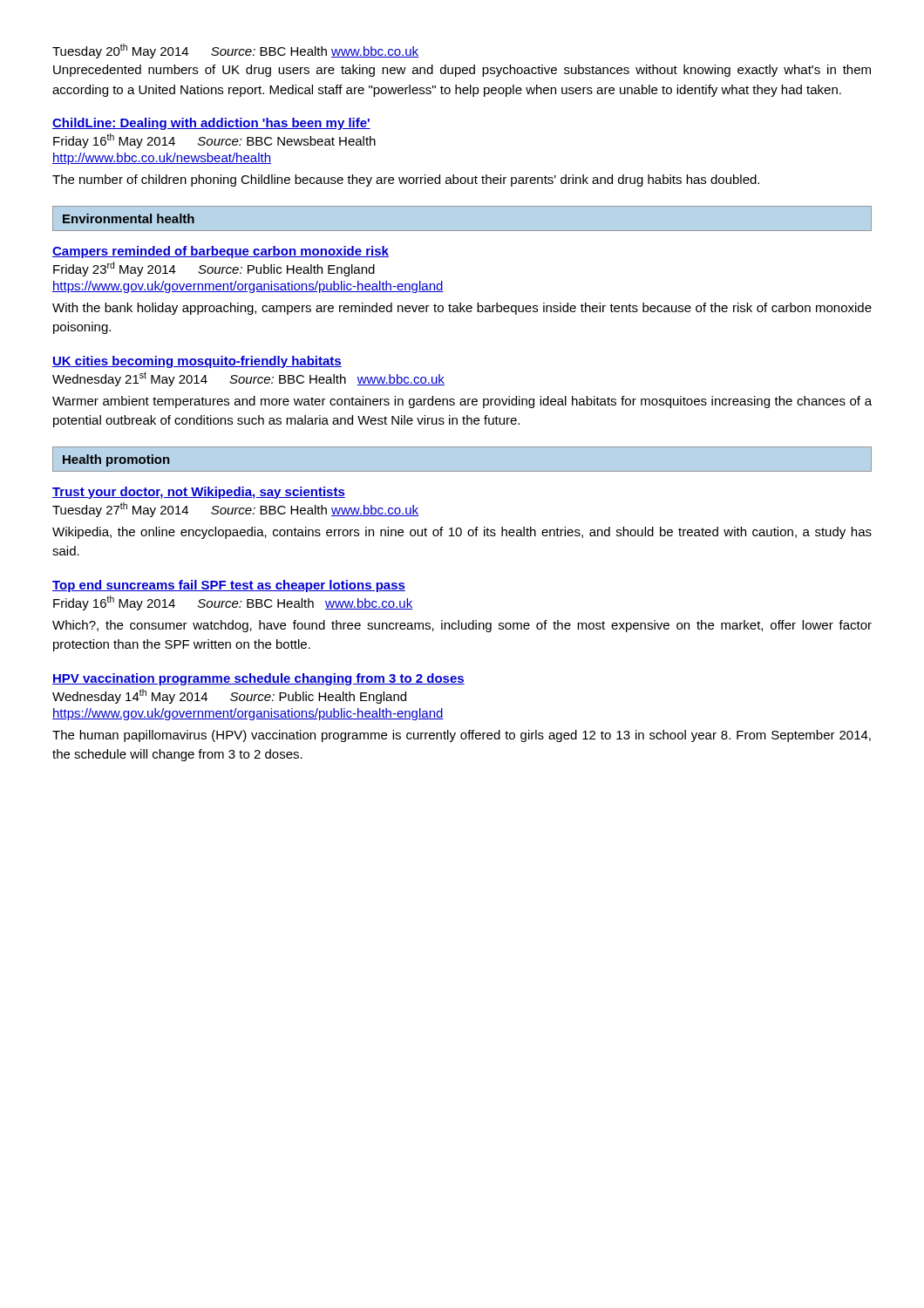Find the element starting "Top end suncreams"
Viewport: 924px width, 1308px height.
point(229,584)
